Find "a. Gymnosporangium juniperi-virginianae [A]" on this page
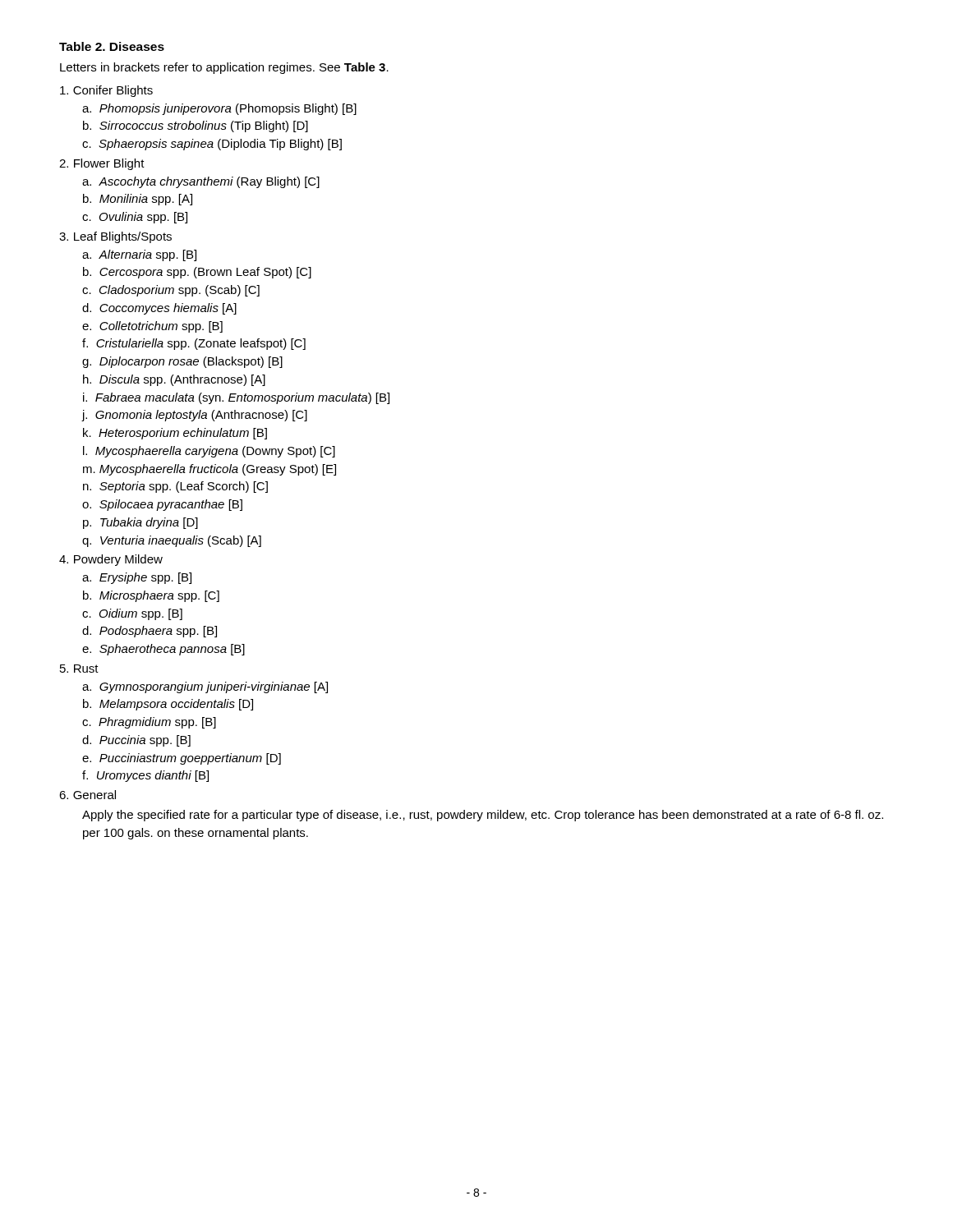 pos(205,686)
